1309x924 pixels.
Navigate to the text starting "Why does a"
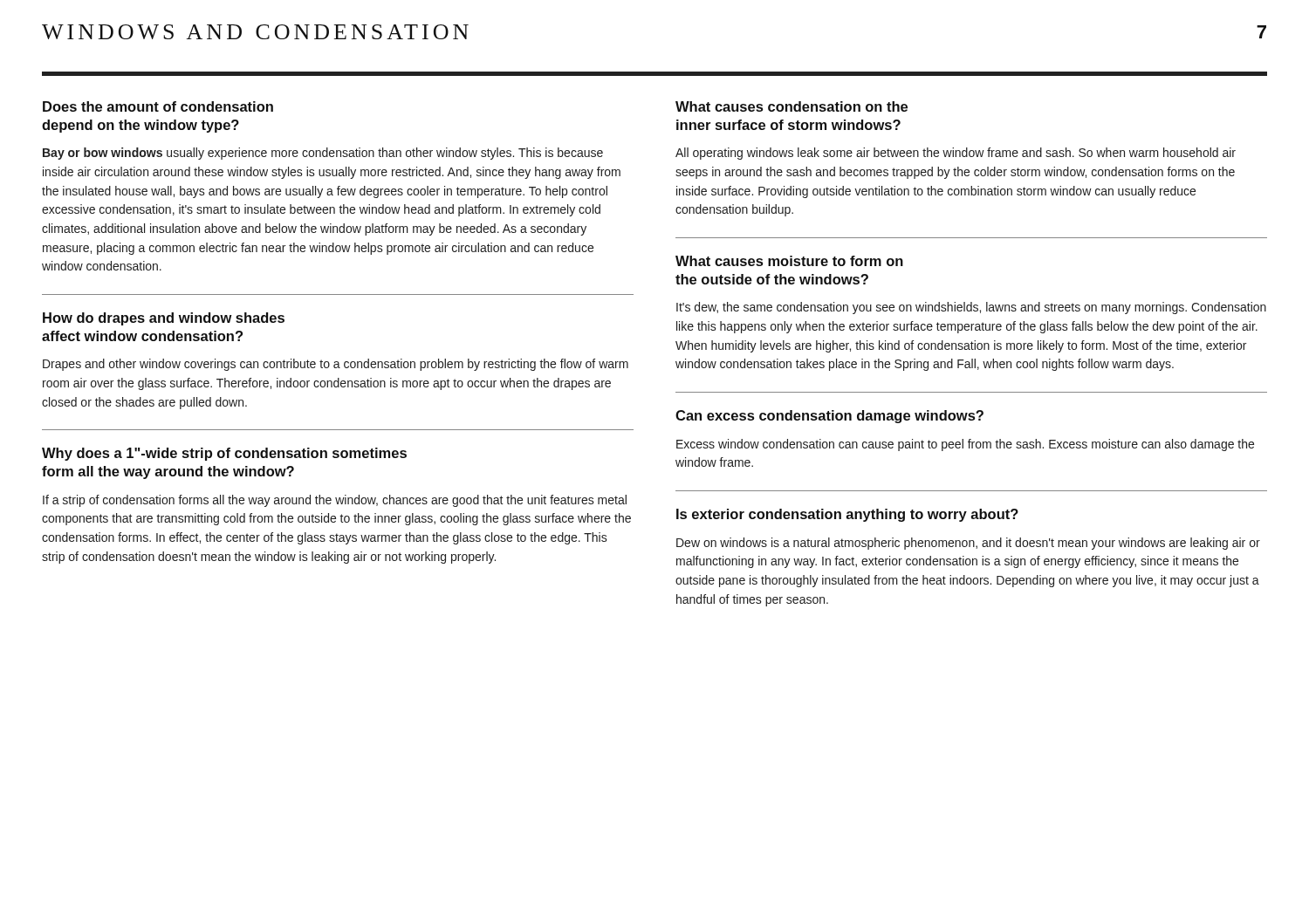[x=225, y=462]
